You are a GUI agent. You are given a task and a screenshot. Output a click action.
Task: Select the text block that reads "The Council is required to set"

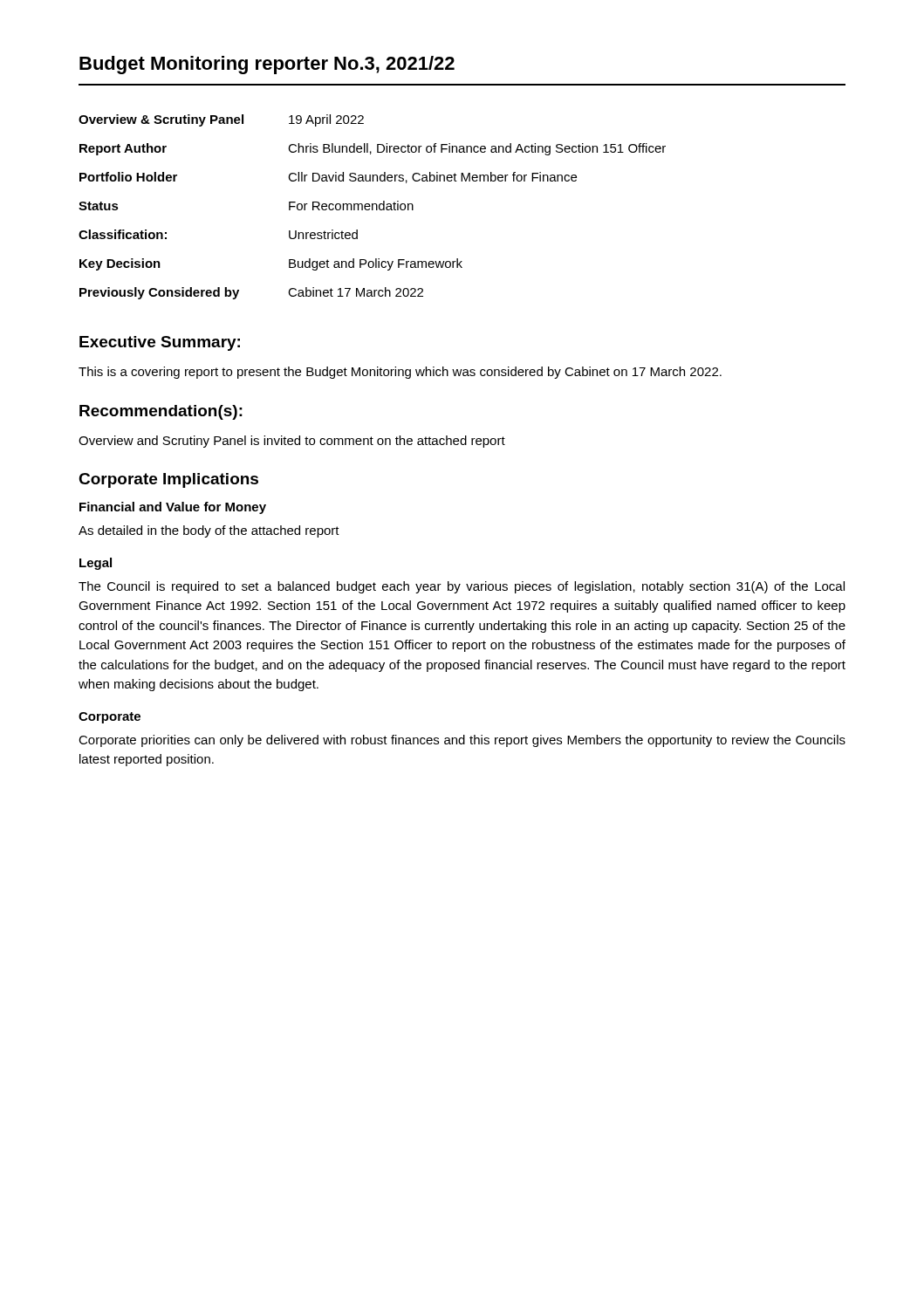pos(462,635)
